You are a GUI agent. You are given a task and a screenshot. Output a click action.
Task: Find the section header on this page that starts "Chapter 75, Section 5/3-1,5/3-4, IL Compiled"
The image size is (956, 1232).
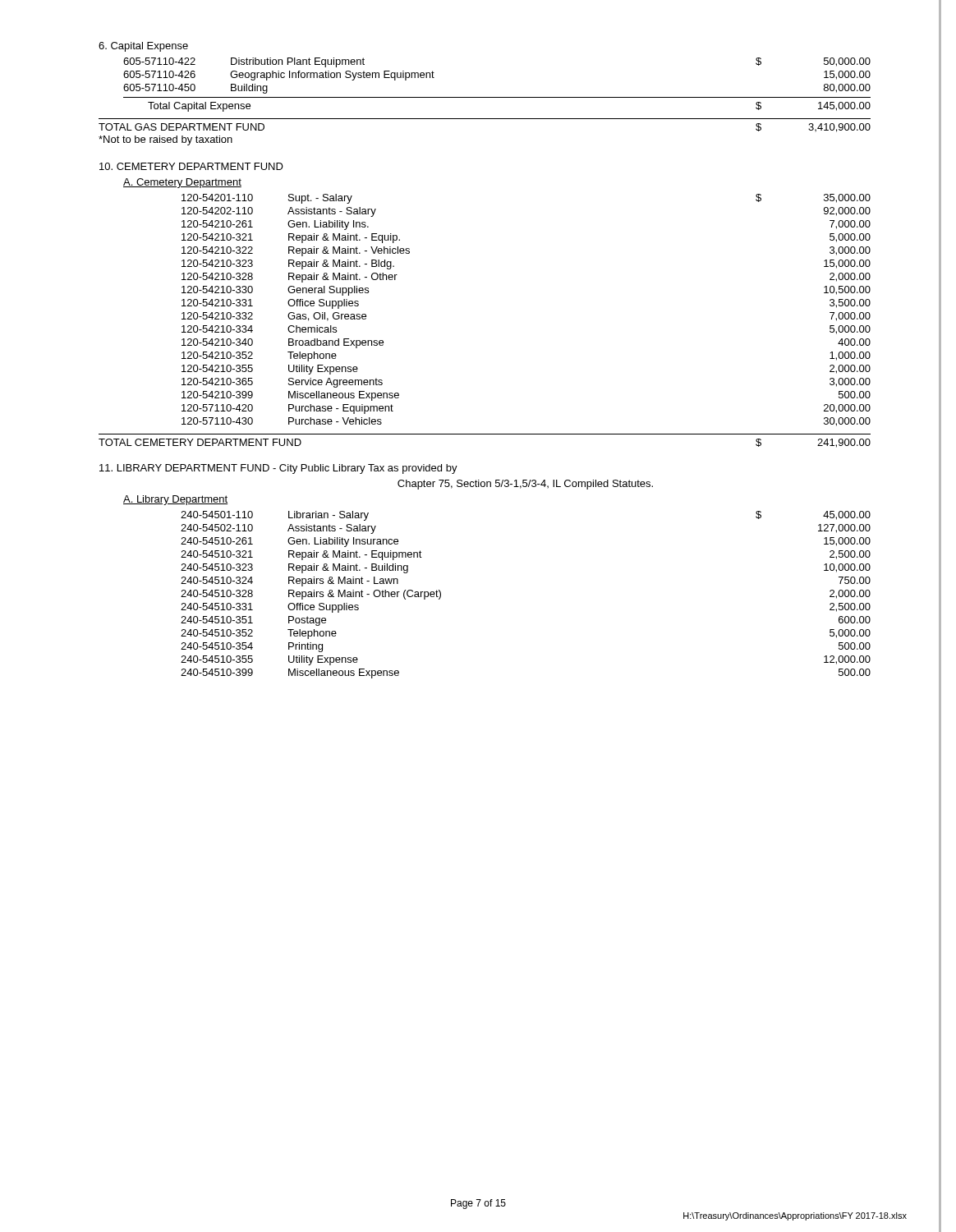[x=526, y=483]
